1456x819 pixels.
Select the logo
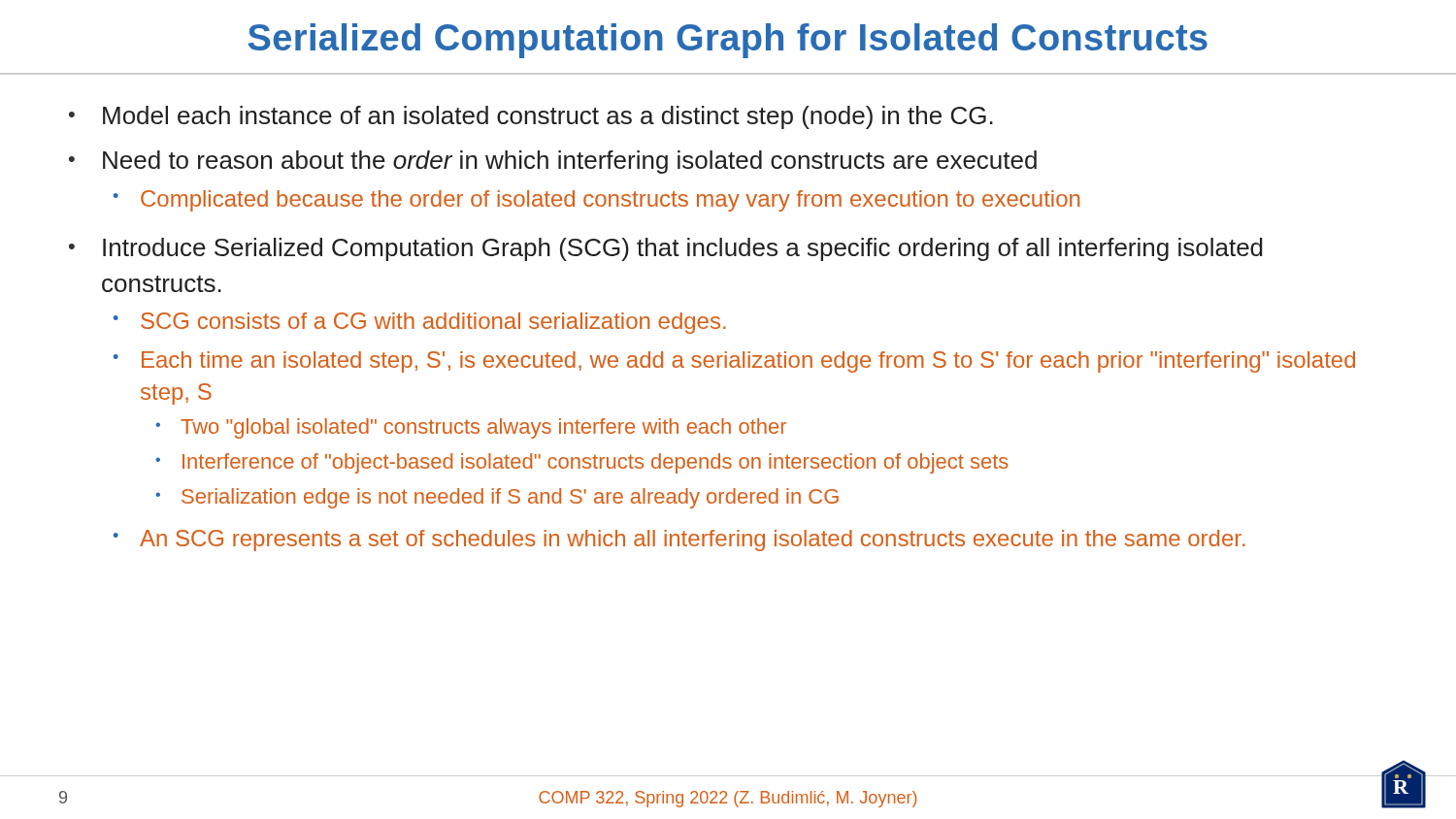point(1404,786)
